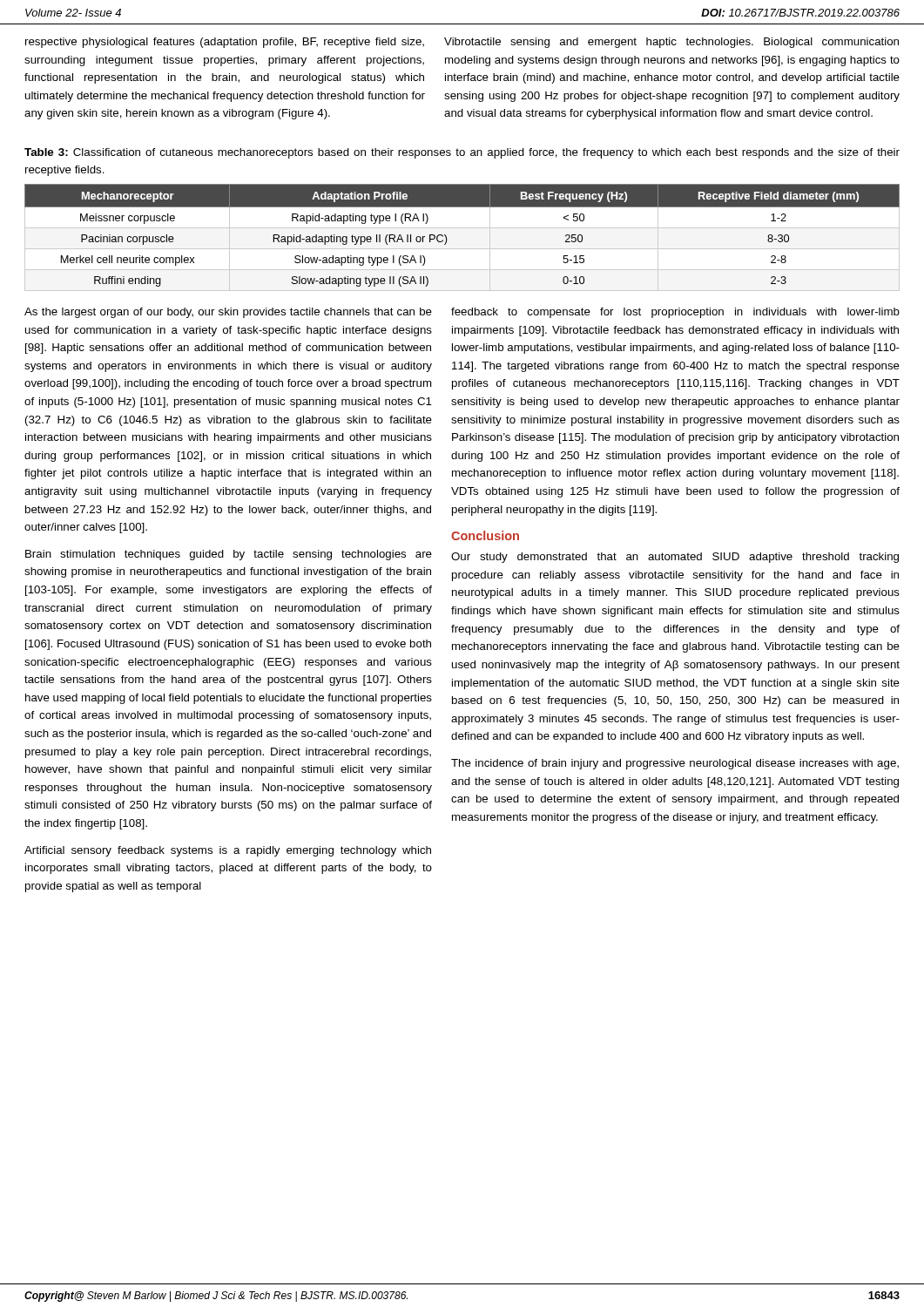Image resolution: width=924 pixels, height=1307 pixels.
Task: Locate the element starting "Vibrotactile sensing and"
Action: coord(672,78)
